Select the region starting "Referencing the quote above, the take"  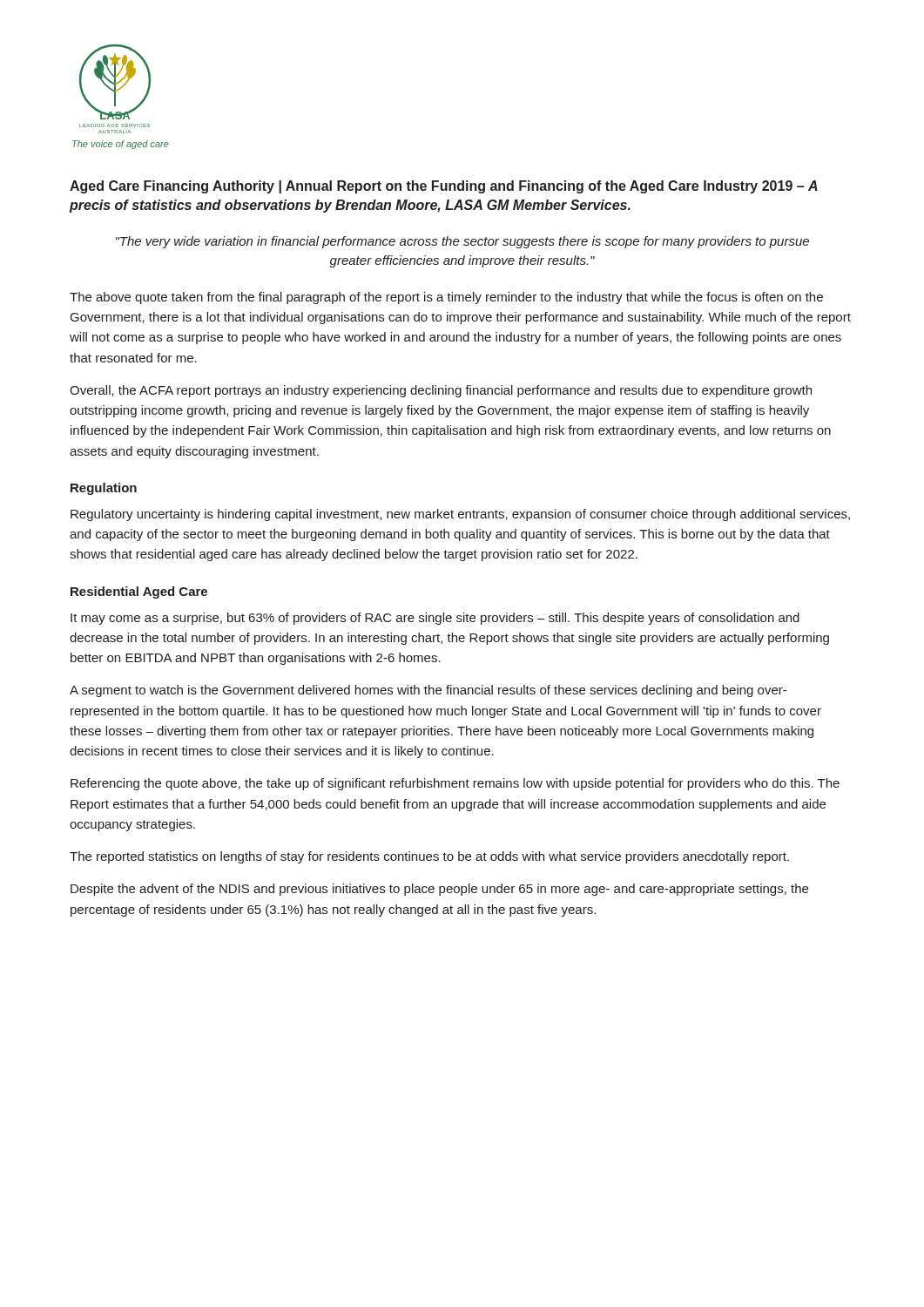pos(455,803)
